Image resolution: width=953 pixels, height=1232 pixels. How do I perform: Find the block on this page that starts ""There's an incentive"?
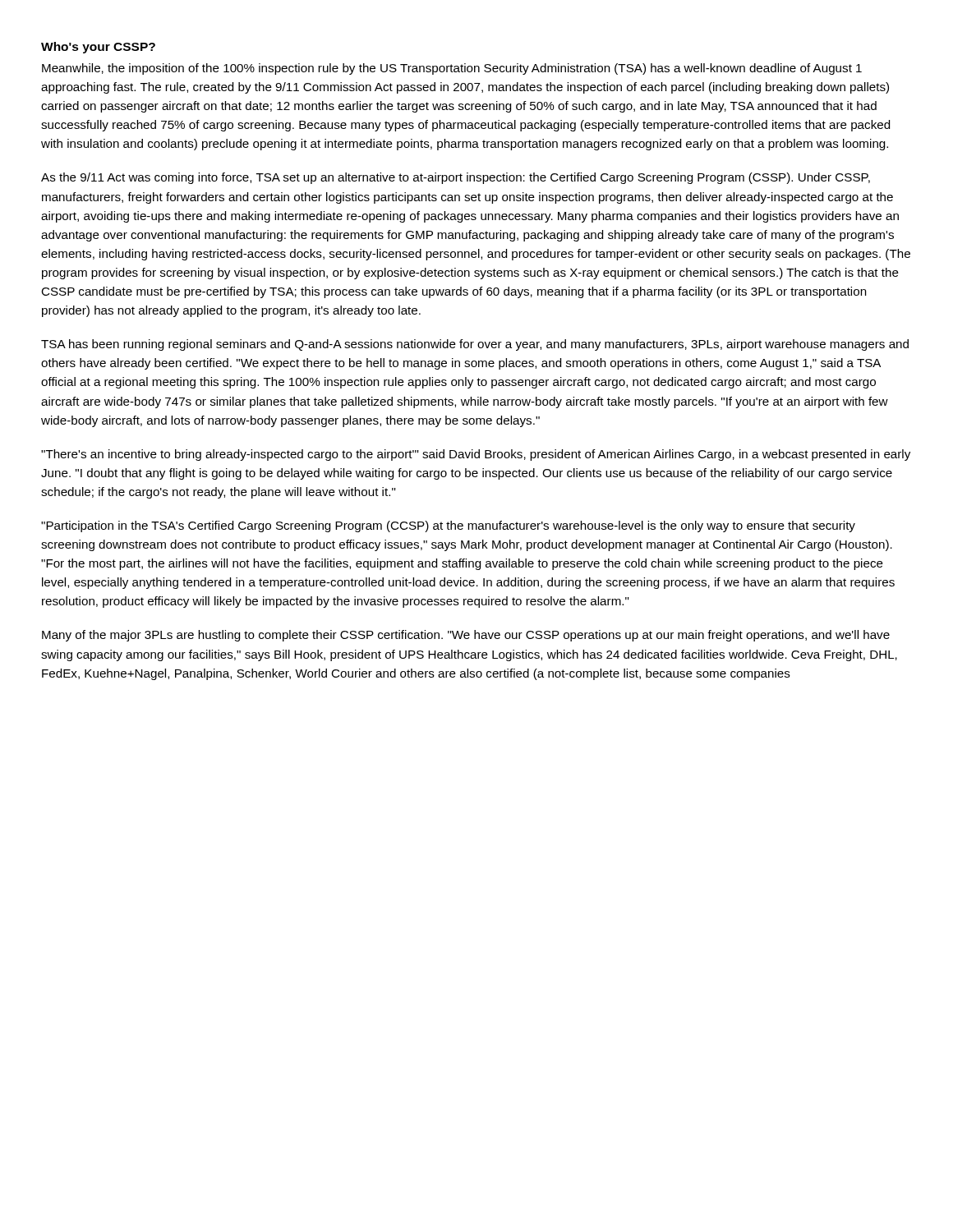(x=476, y=473)
